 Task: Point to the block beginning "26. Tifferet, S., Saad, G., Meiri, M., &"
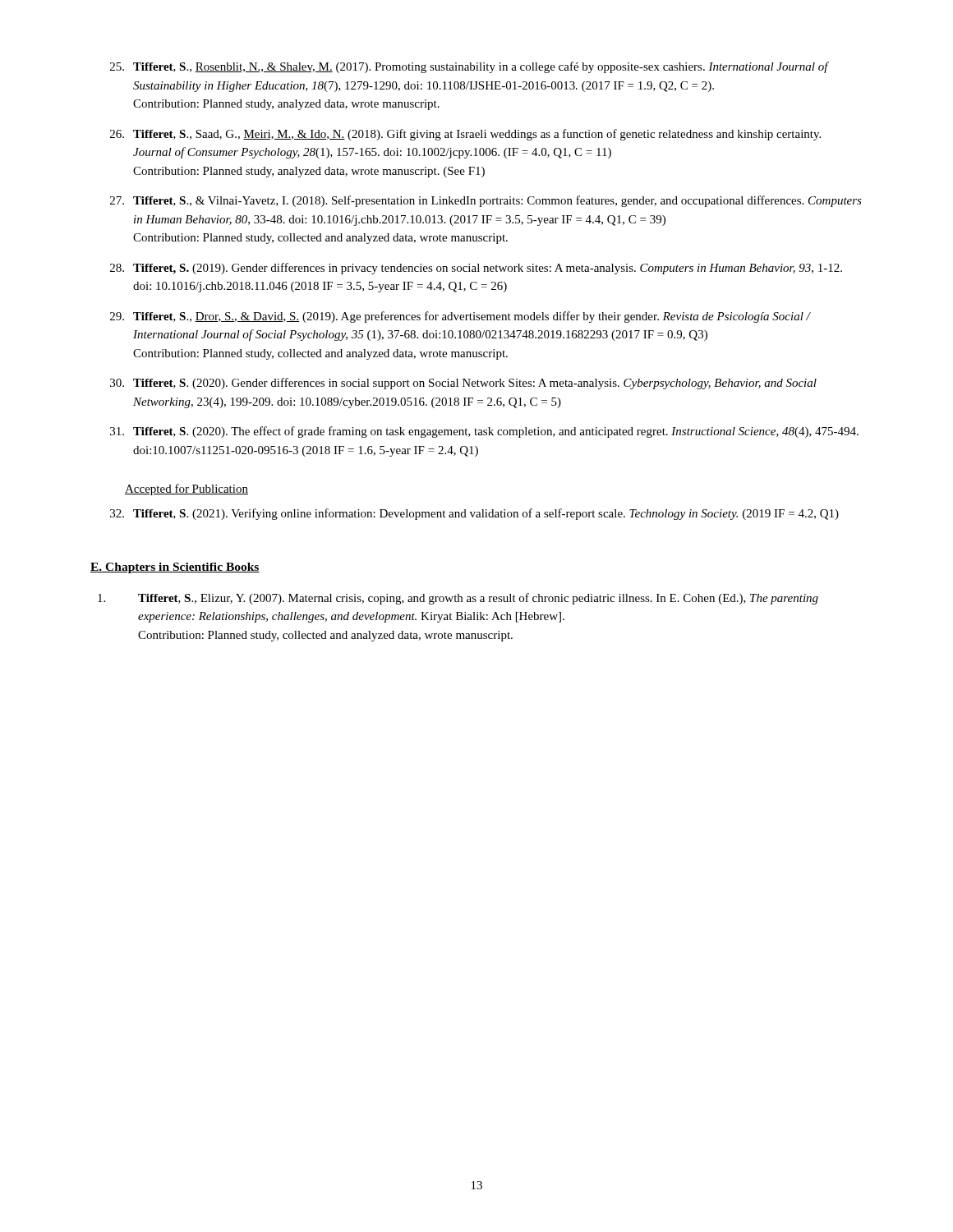(x=476, y=152)
